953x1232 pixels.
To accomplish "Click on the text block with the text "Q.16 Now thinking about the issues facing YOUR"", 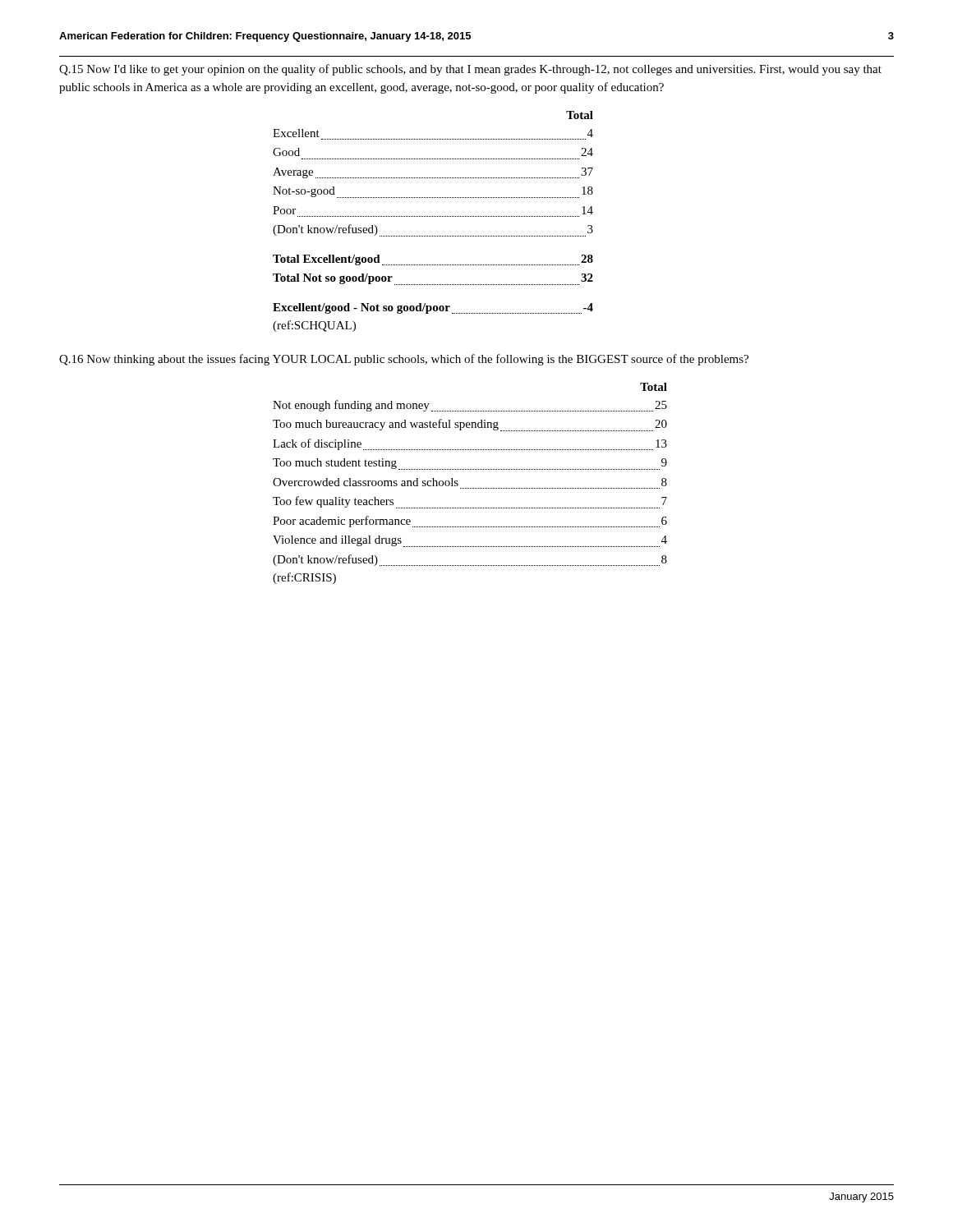I will (404, 359).
